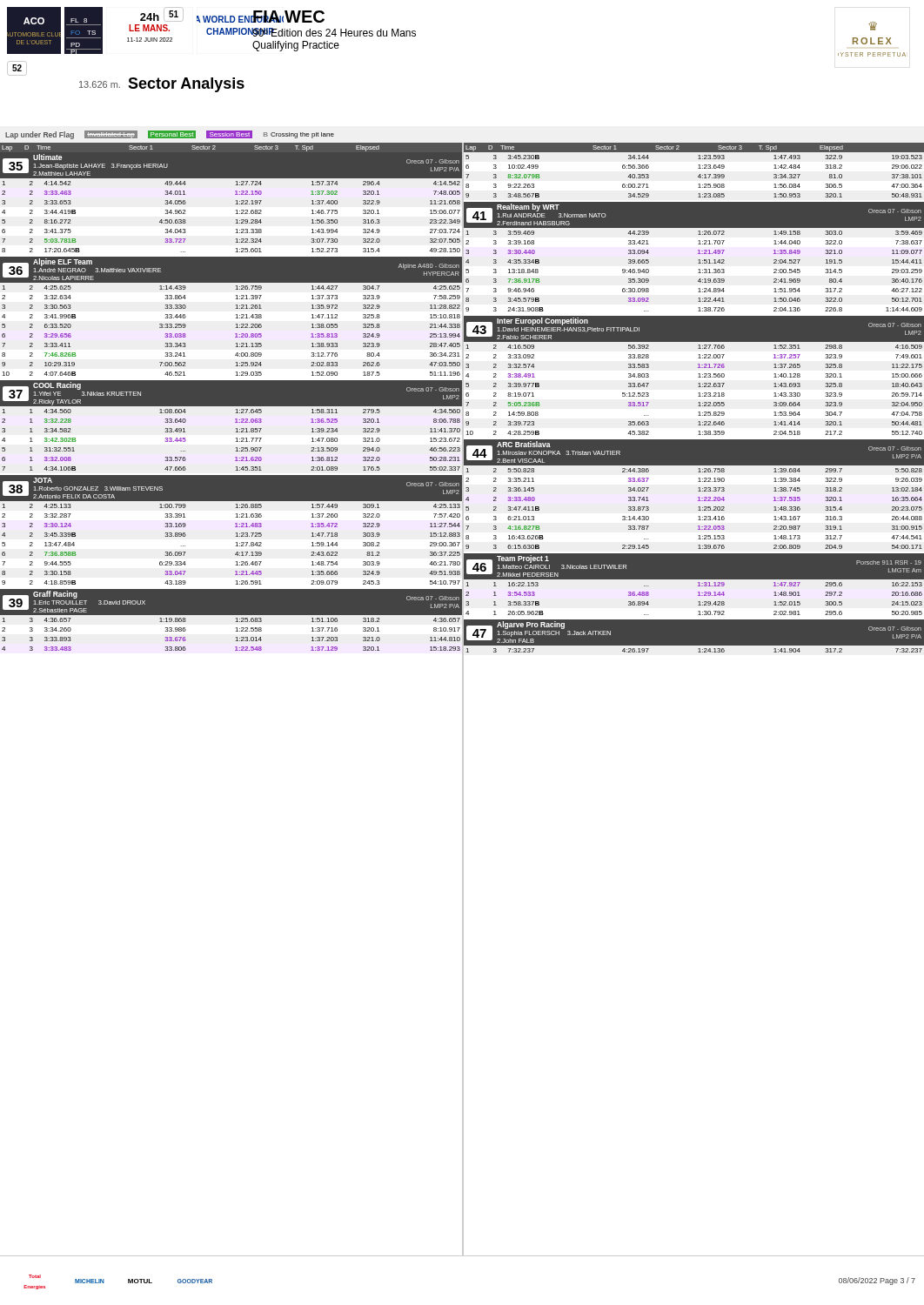Select the table that reads "1:41.904"
924x1305 pixels.
tap(694, 637)
